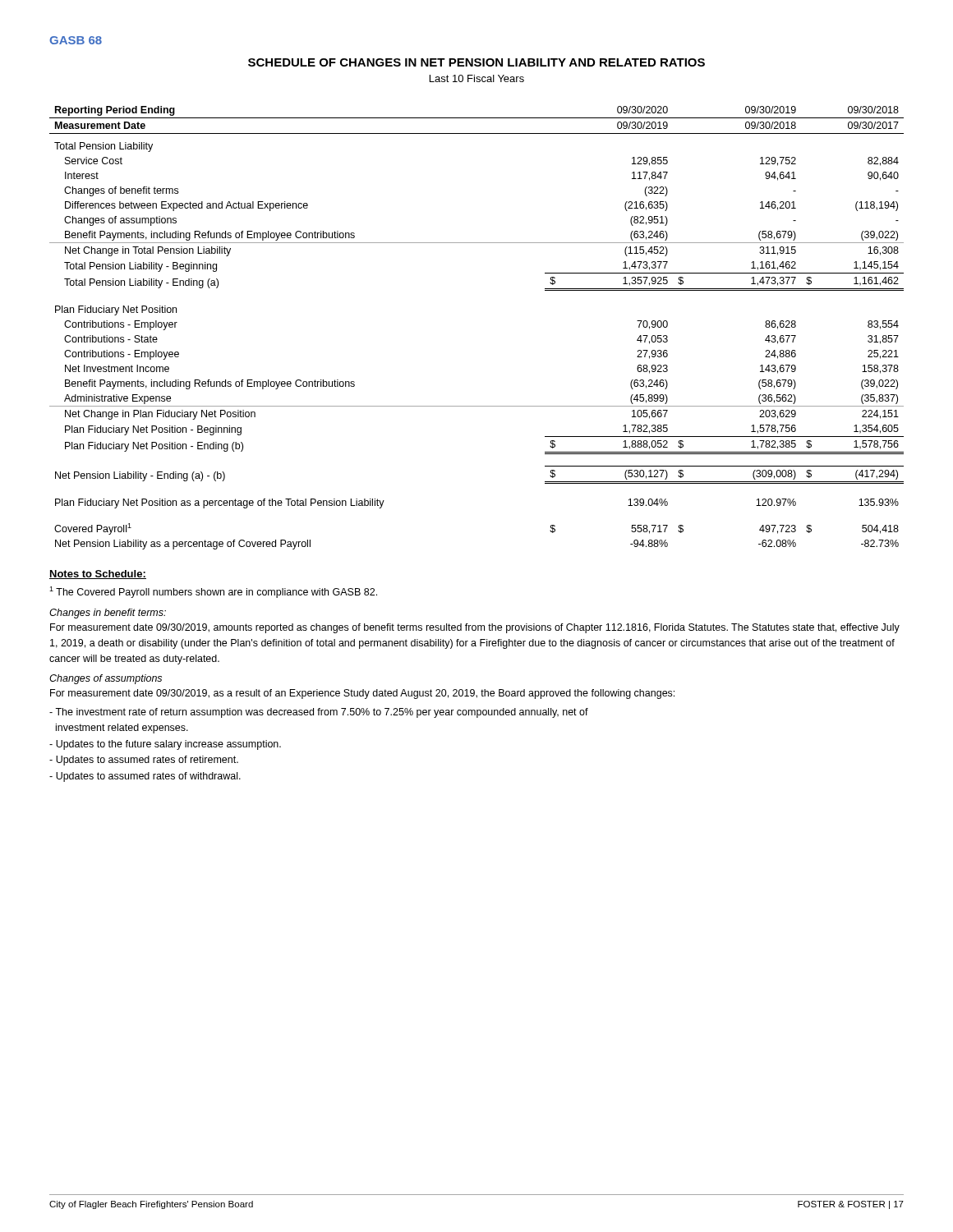Select the text block containing "For measurement date 09/30/2019, amounts reported as changes"
Viewport: 953px width, 1232px height.
(474, 643)
